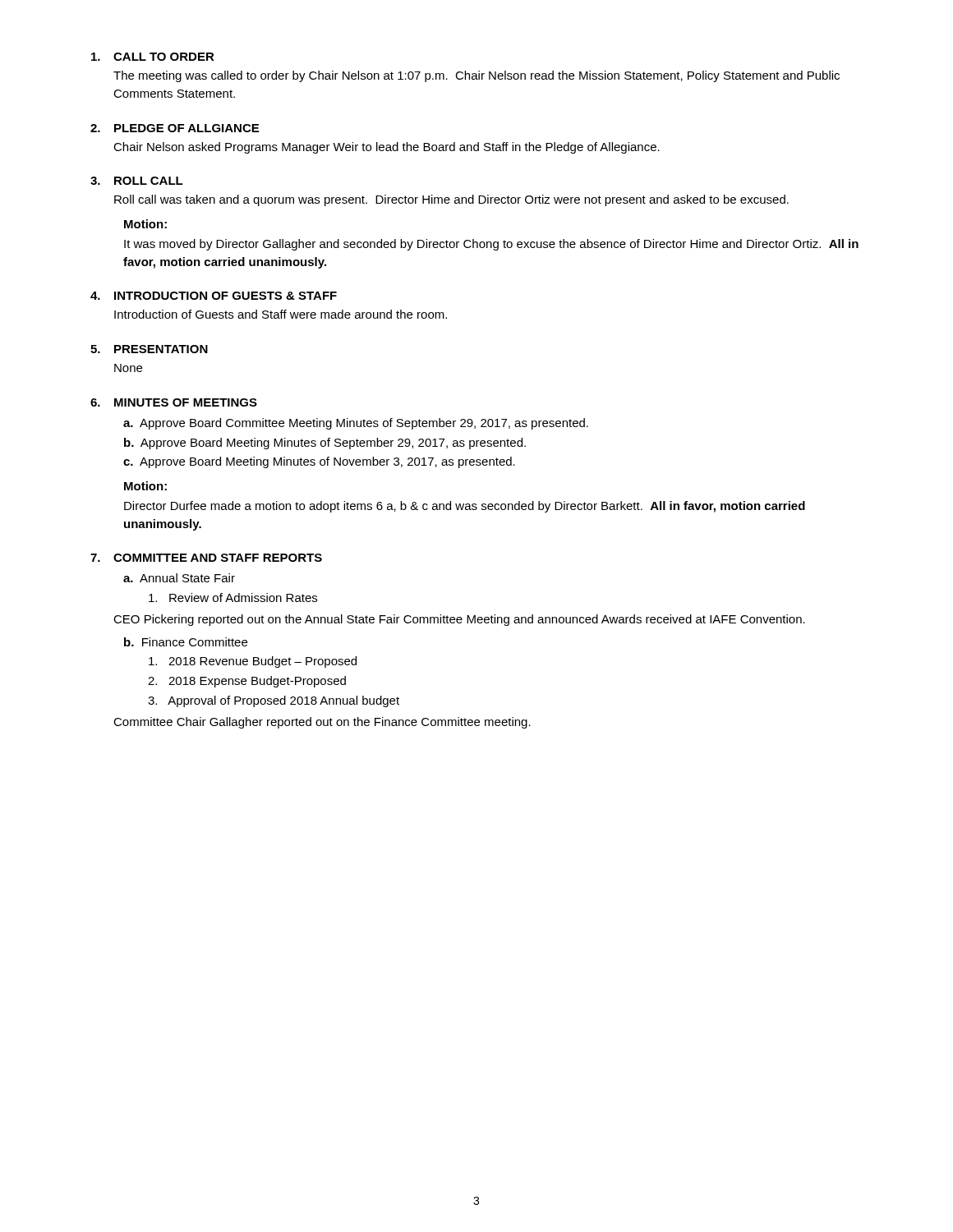Find the text block with the text "It was moved"
The width and height of the screenshot is (953, 1232).
[x=491, y=252]
